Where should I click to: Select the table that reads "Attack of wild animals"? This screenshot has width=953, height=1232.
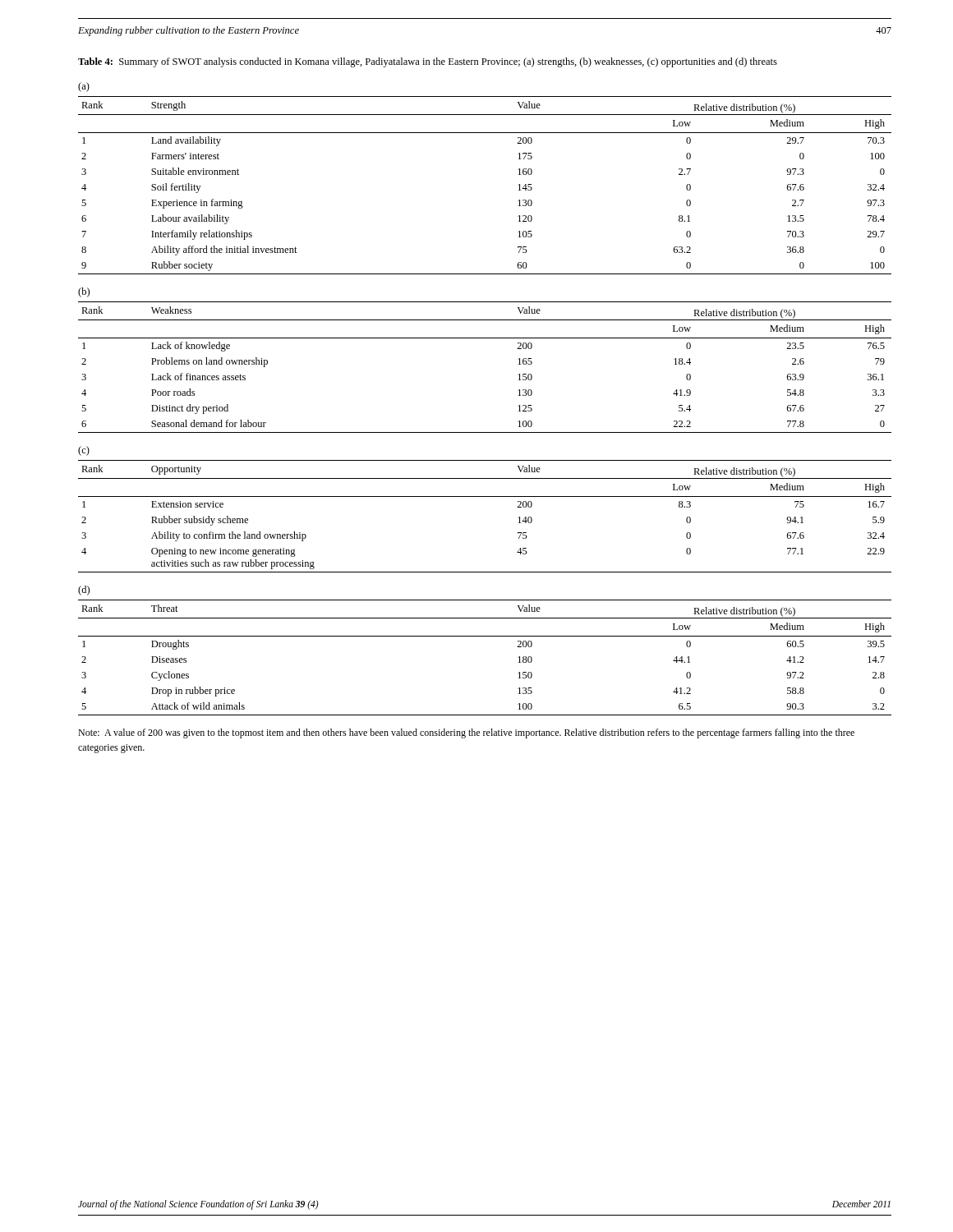(x=485, y=658)
